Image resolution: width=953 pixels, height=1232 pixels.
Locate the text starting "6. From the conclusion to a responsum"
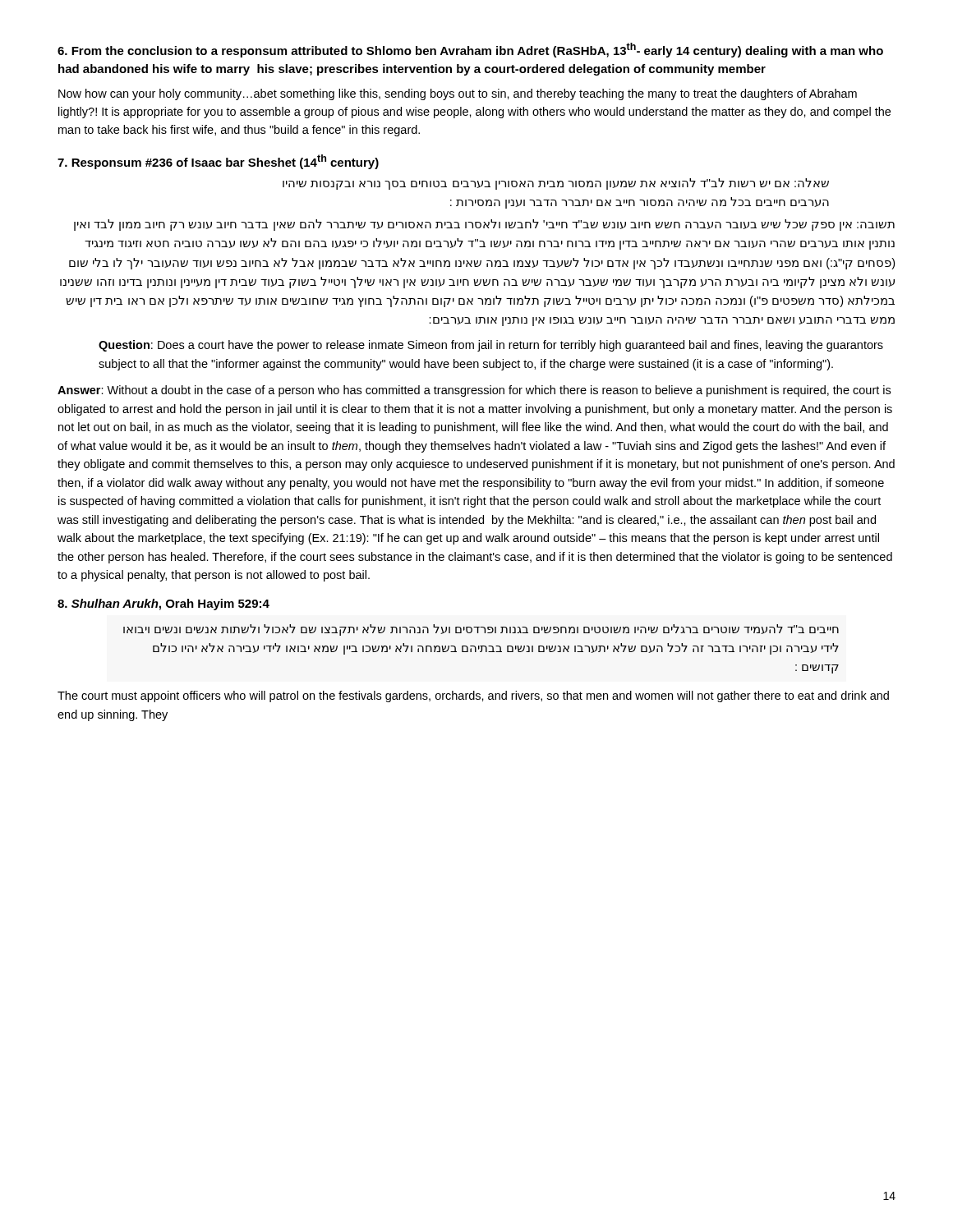click(470, 58)
